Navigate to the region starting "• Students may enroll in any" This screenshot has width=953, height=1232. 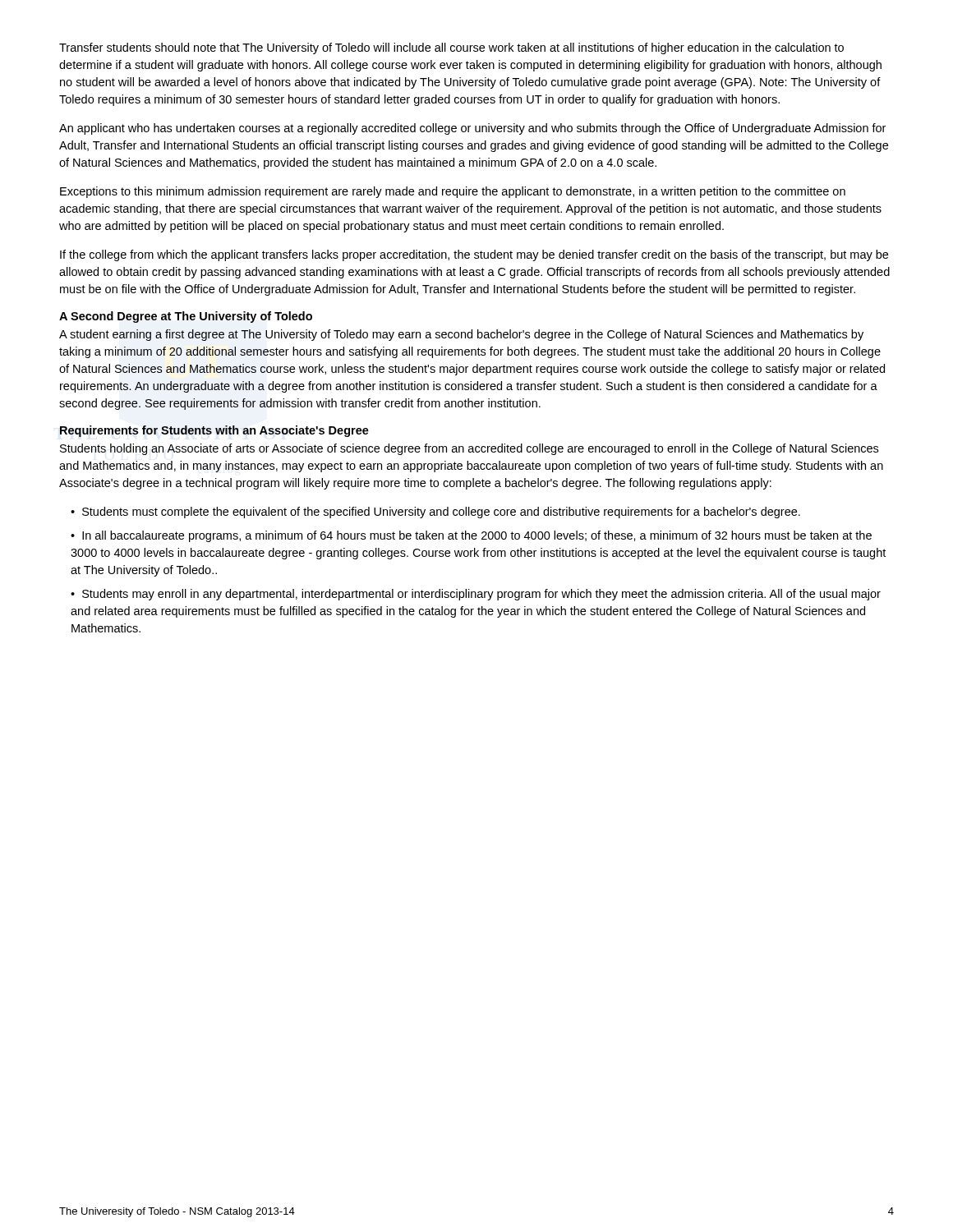click(476, 611)
